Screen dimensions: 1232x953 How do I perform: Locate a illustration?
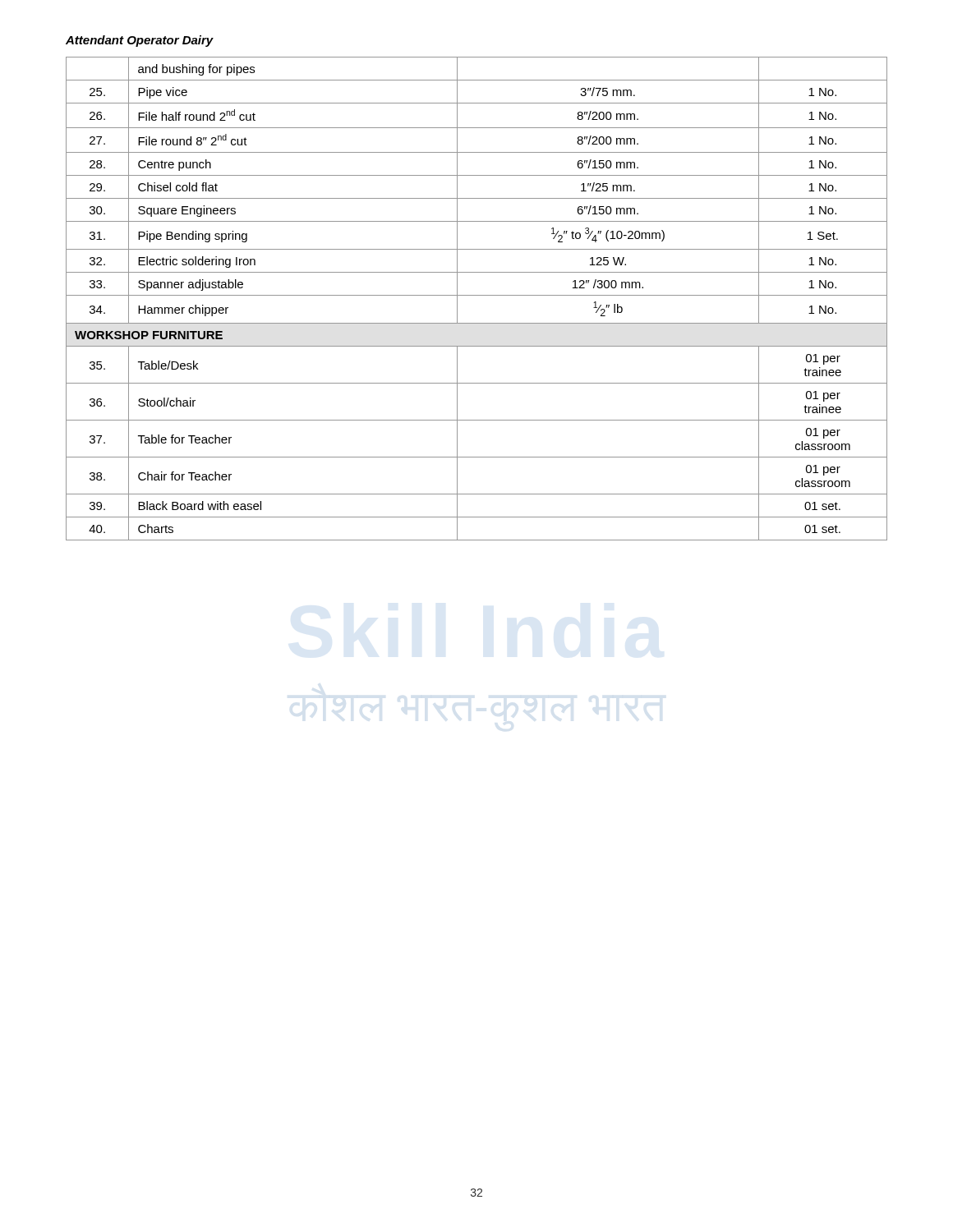(x=476, y=662)
